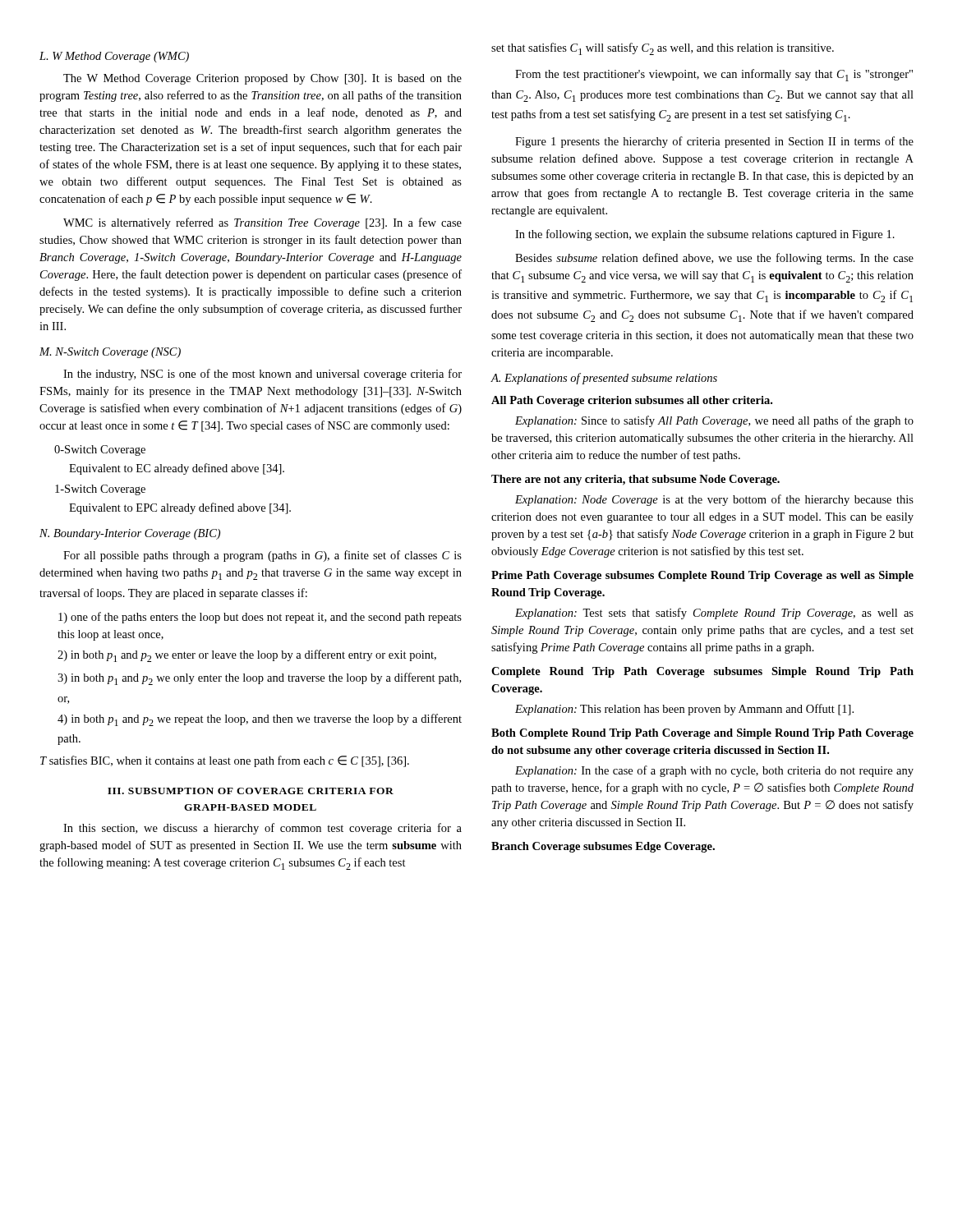Point to the block starting "Prime Path Coverage subsumes Complete Round Trip"

702,584
